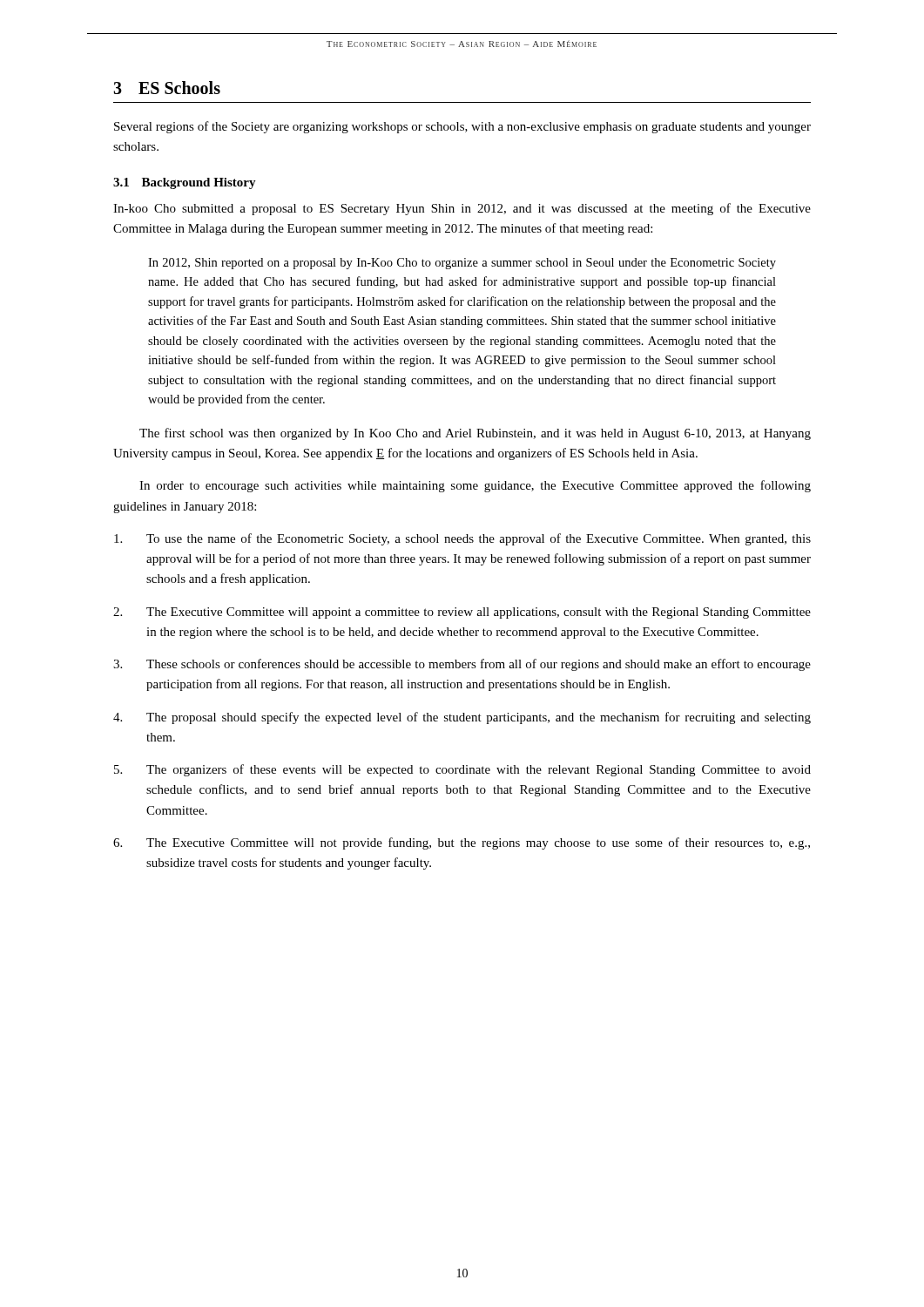This screenshot has width=924, height=1307.
Task: Find the list item that says "To use the name"
Action: (x=462, y=559)
